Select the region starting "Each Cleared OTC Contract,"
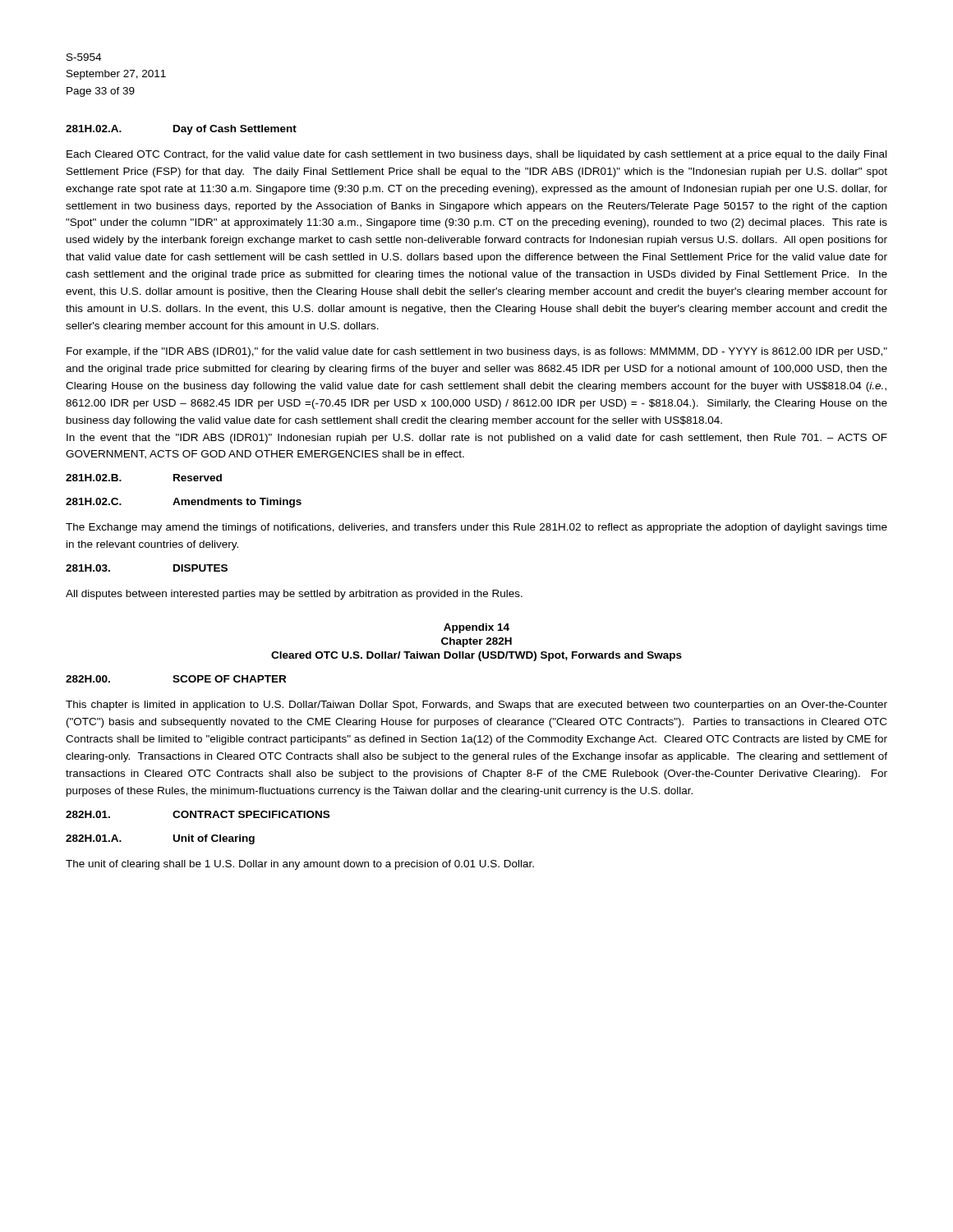This screenshot has width=953, height=1232. (476, 240)
